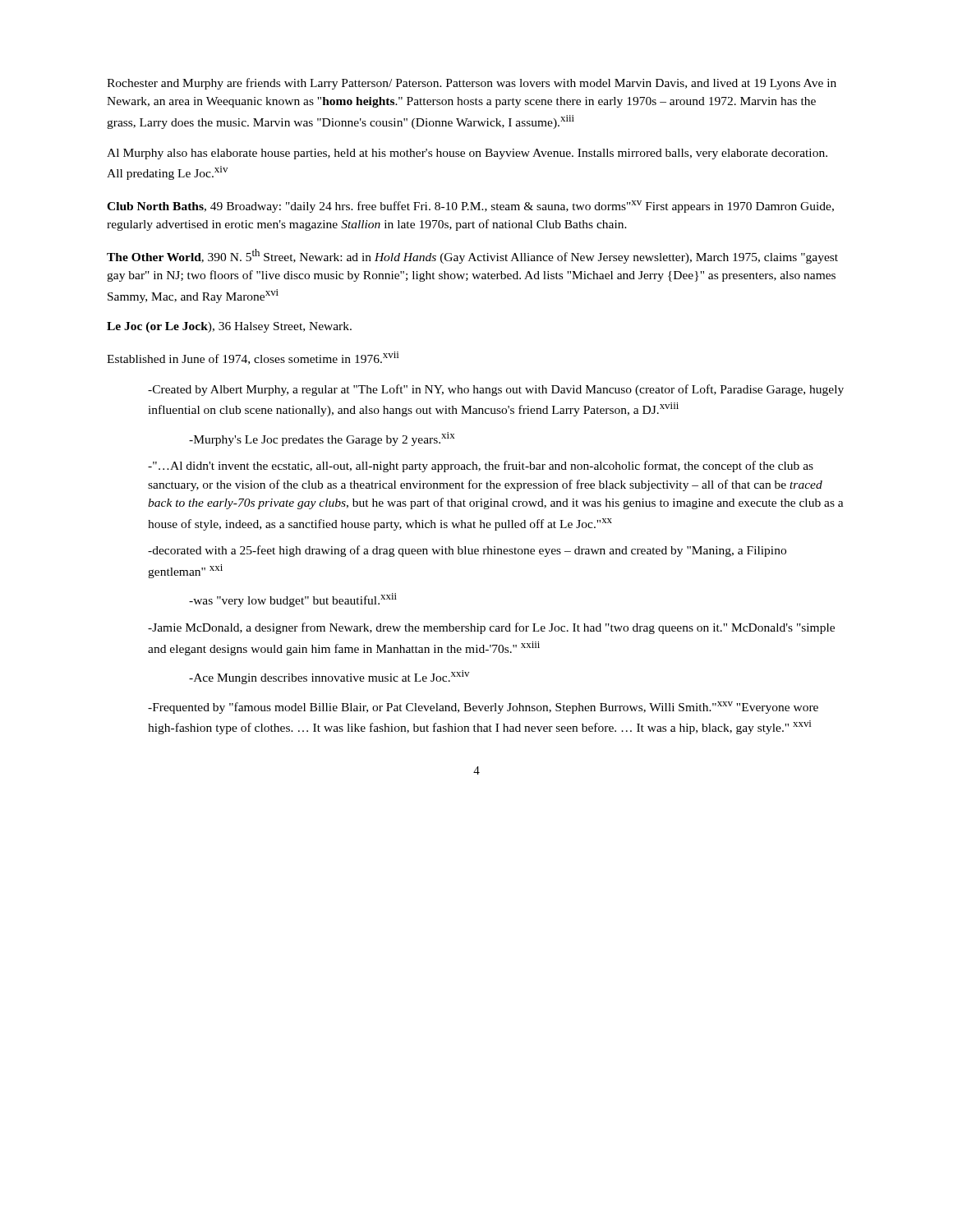Find the text block starting "Rochester and Murphy are friends with"
Viewport: 953px width, 1232px height.
coord(472,102)
